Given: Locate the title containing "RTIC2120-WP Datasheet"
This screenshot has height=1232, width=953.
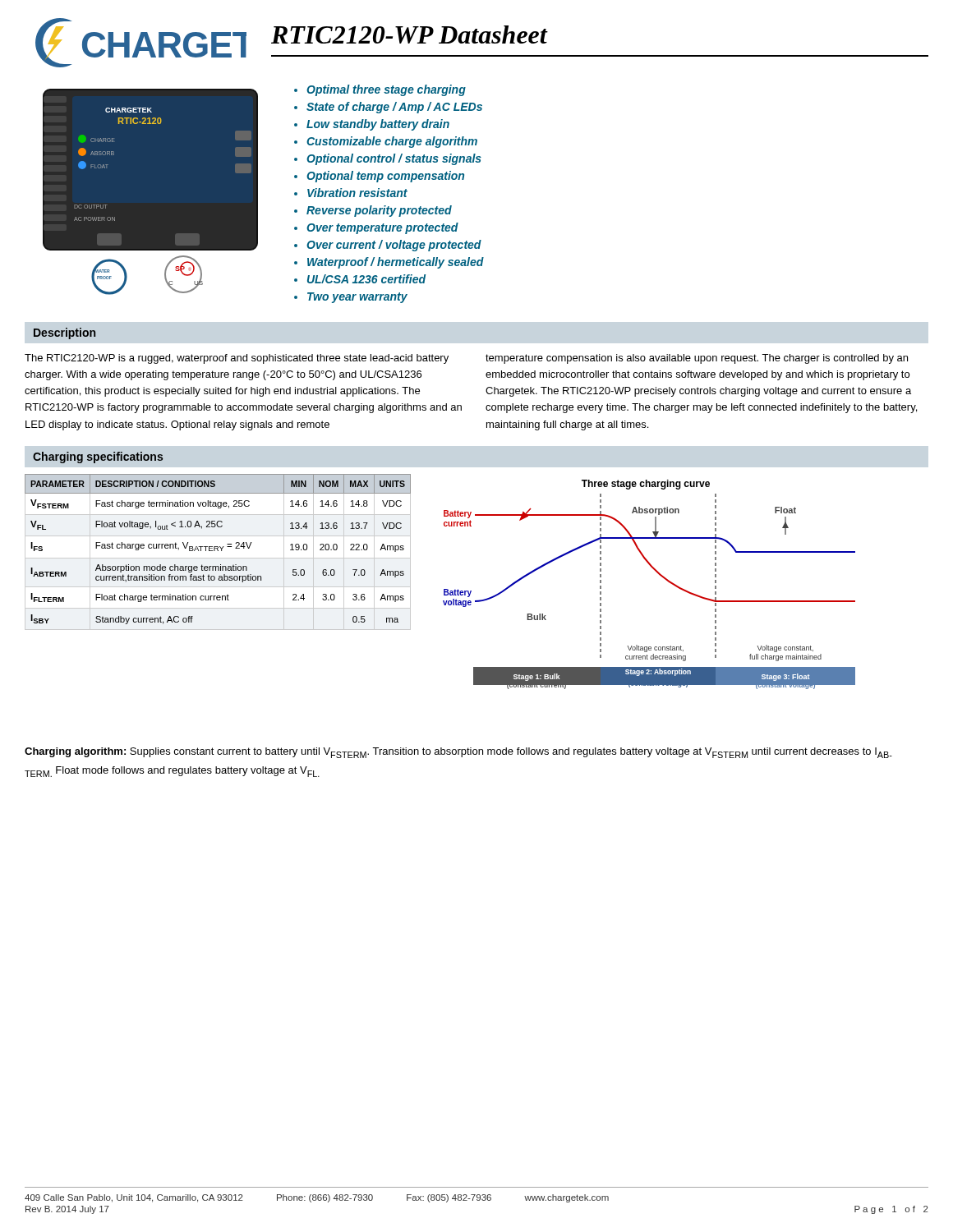Looking at the screenshot, I should tap(410, 34).
